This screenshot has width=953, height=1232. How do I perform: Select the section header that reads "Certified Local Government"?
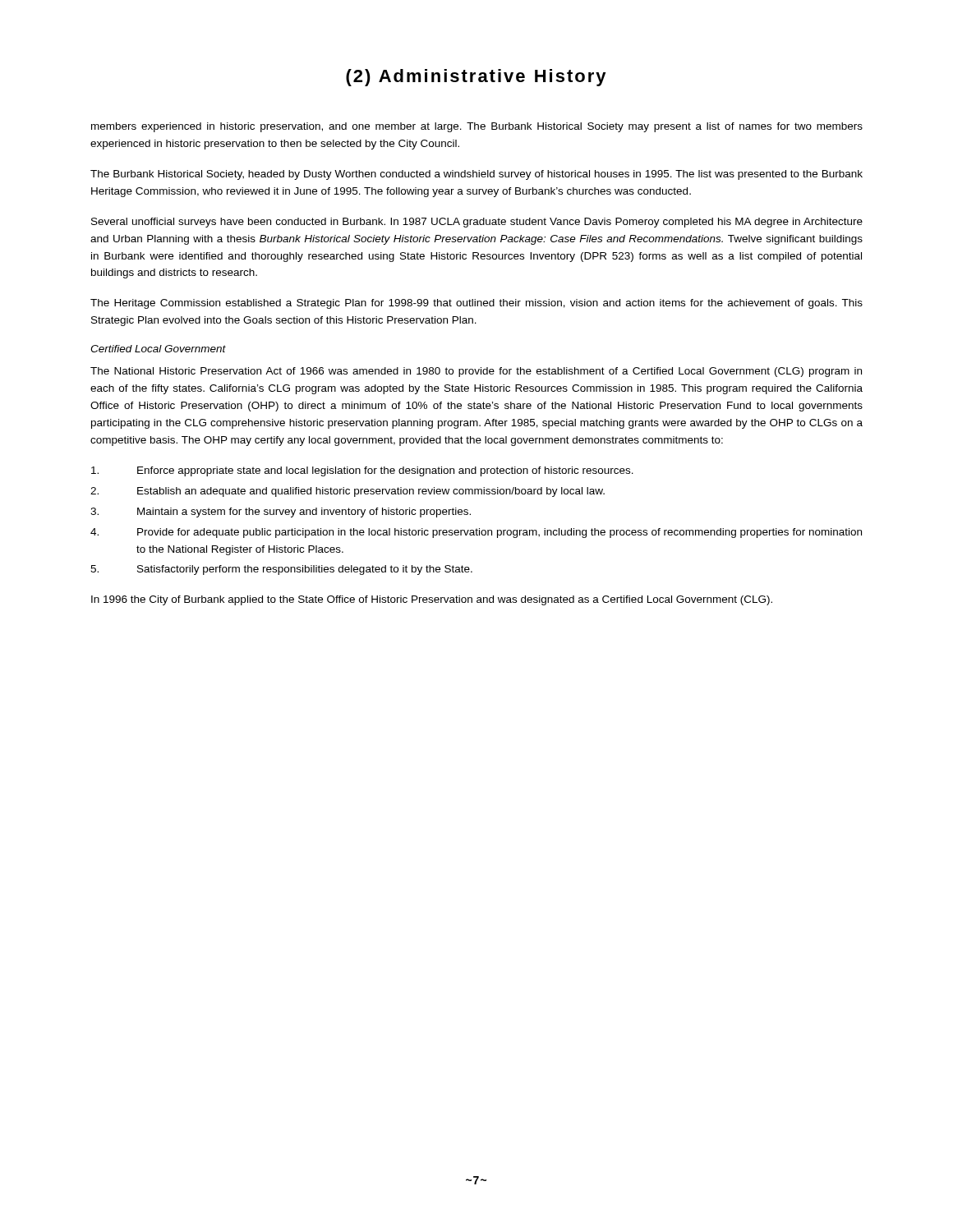[x=158, y=349]
